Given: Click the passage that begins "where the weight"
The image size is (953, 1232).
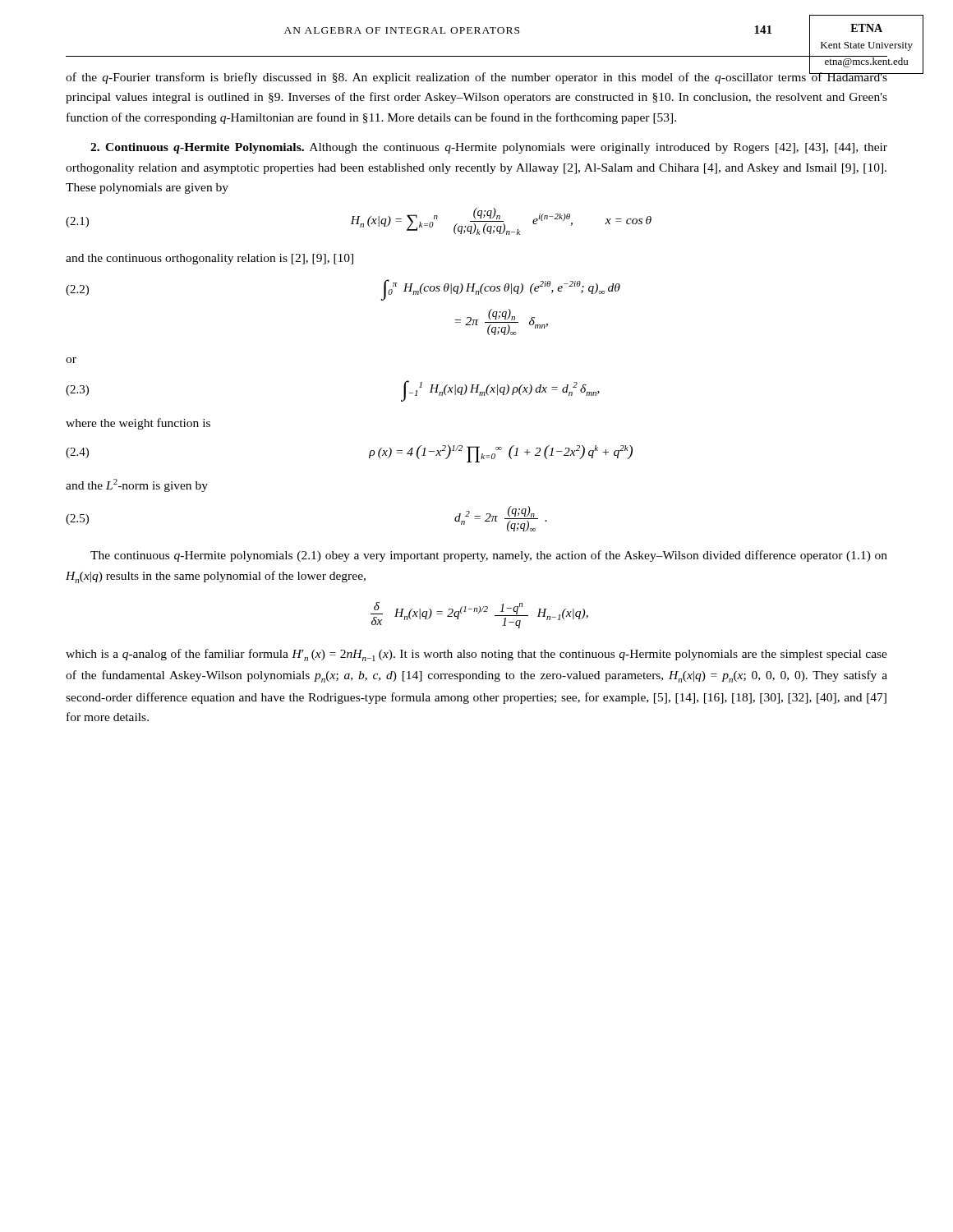Looking at the screenshot, I should coord(138,424).
